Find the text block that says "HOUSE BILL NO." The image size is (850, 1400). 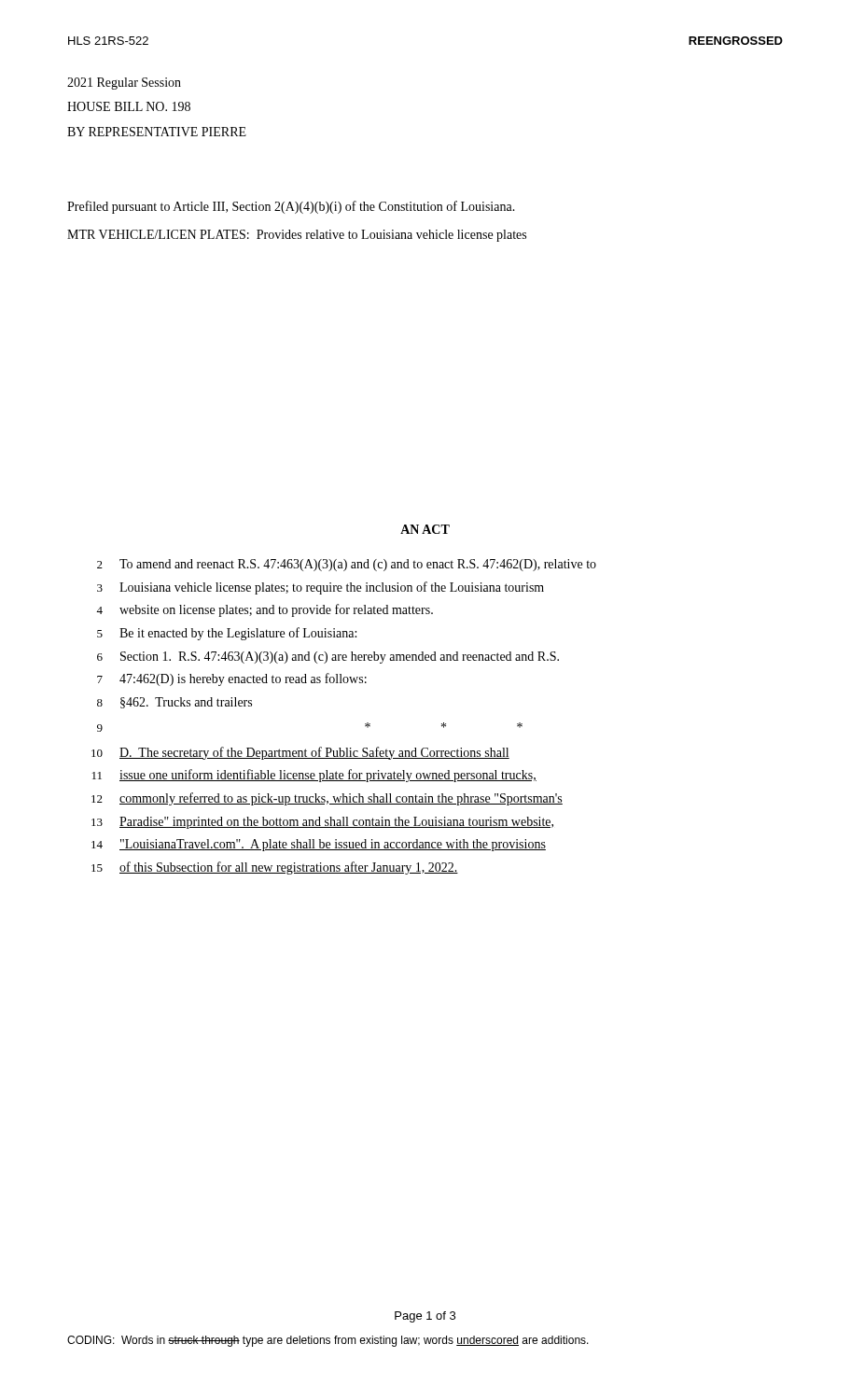click(x=129, y=107)
